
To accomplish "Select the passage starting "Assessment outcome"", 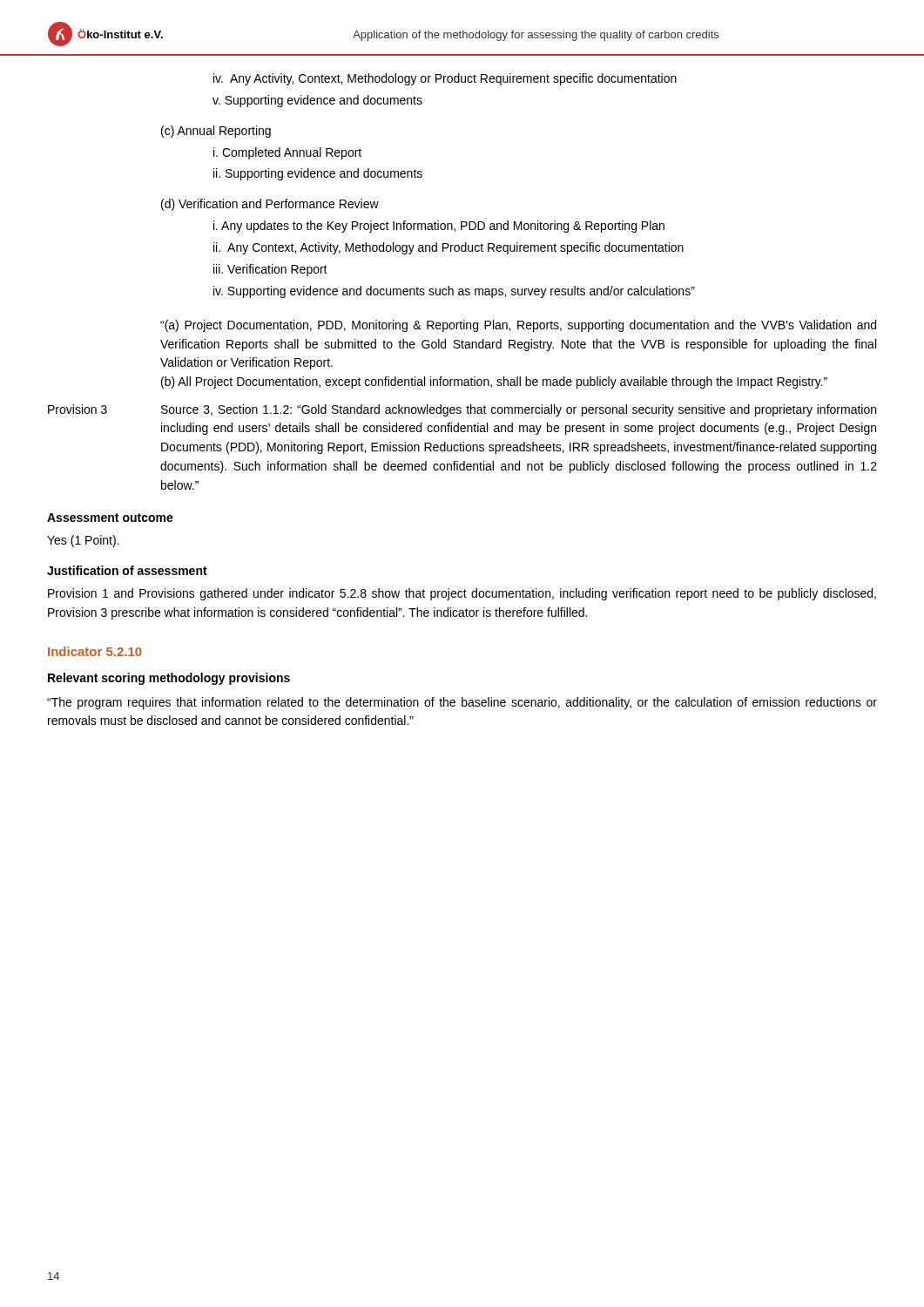I will tap(110, 518).
